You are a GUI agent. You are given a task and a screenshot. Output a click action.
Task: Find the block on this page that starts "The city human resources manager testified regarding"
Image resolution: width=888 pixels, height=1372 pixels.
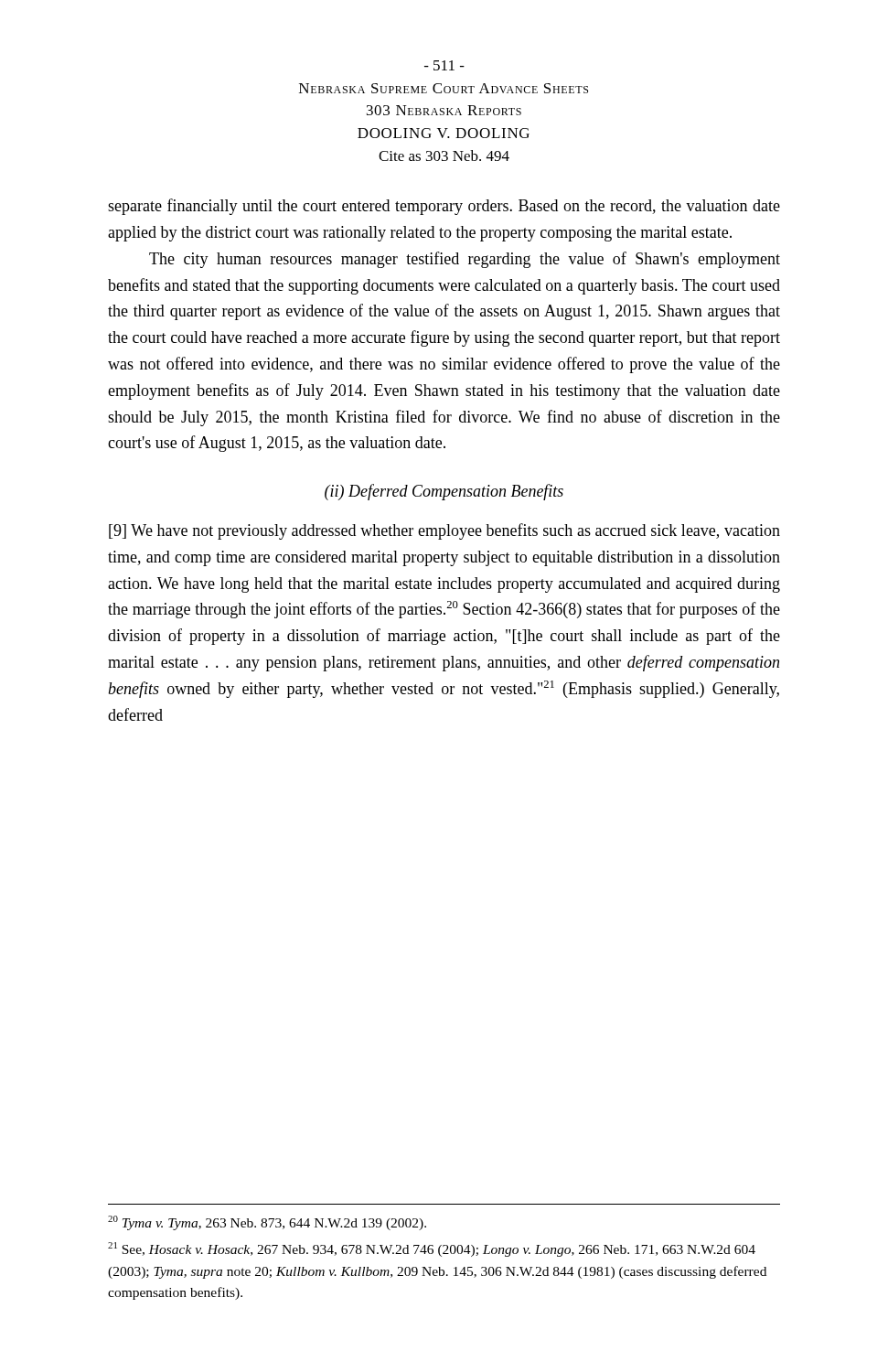point(444,351)
